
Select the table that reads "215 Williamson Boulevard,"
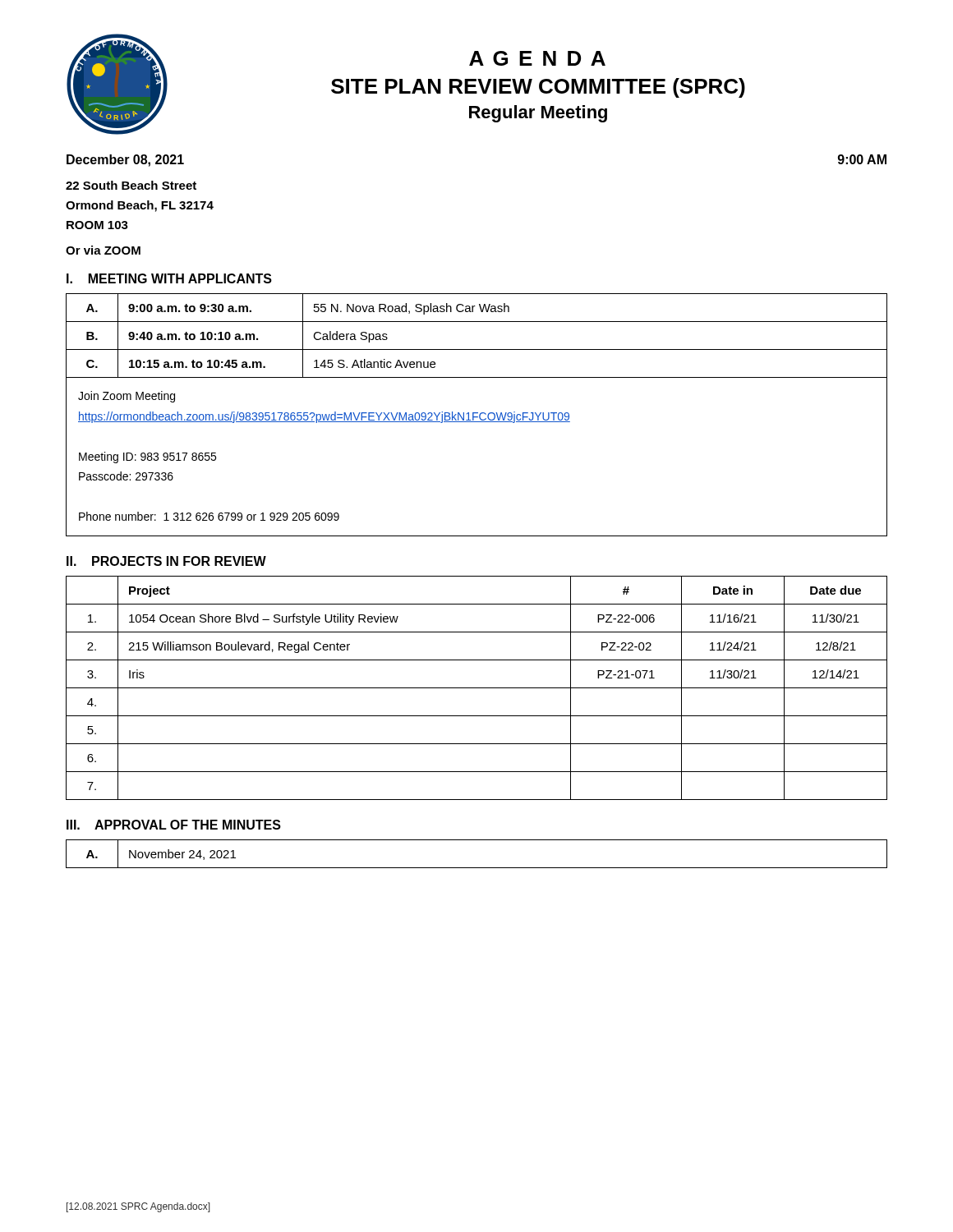point(476,687)
